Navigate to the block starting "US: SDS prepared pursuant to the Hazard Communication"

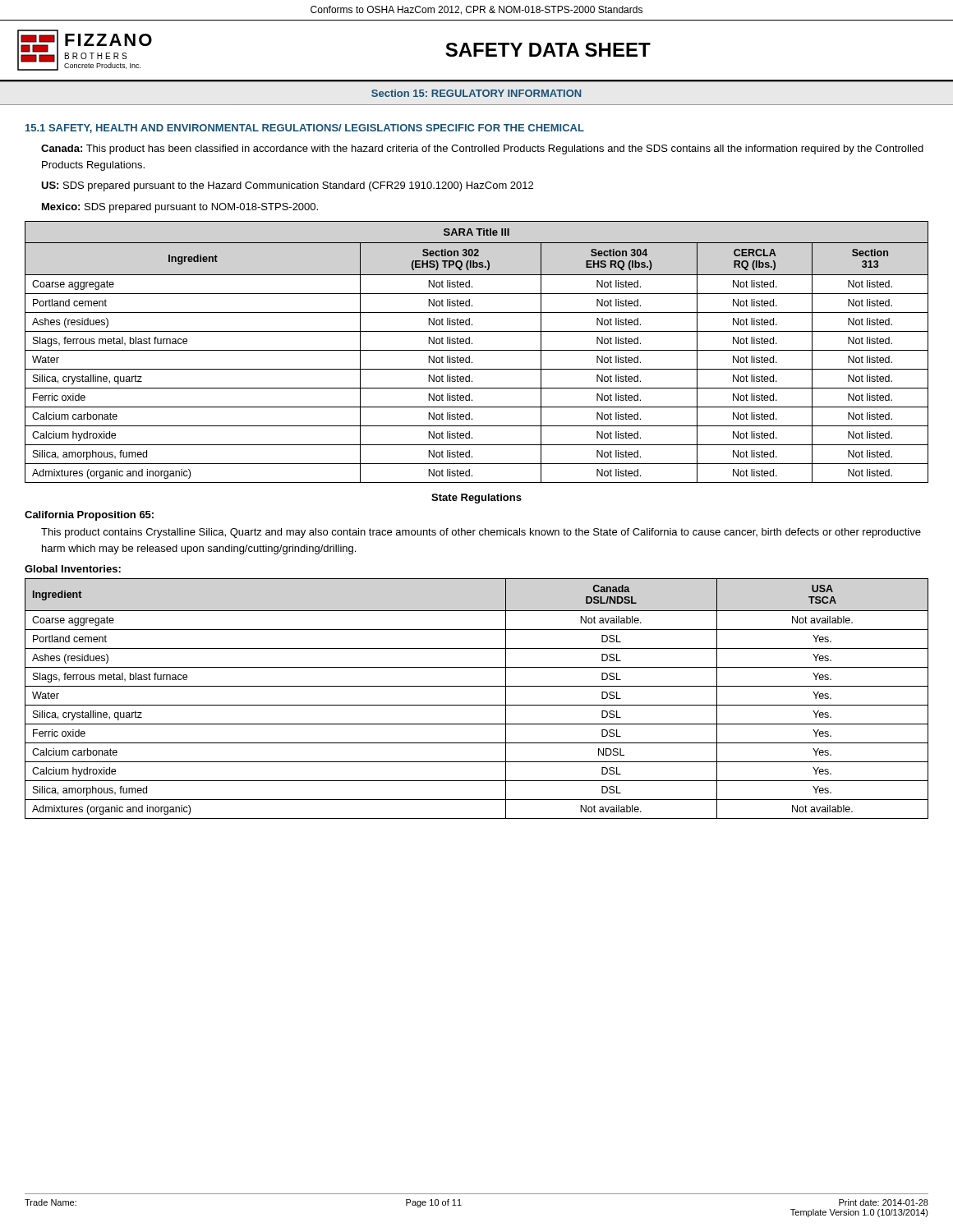[x=287, y=185]
